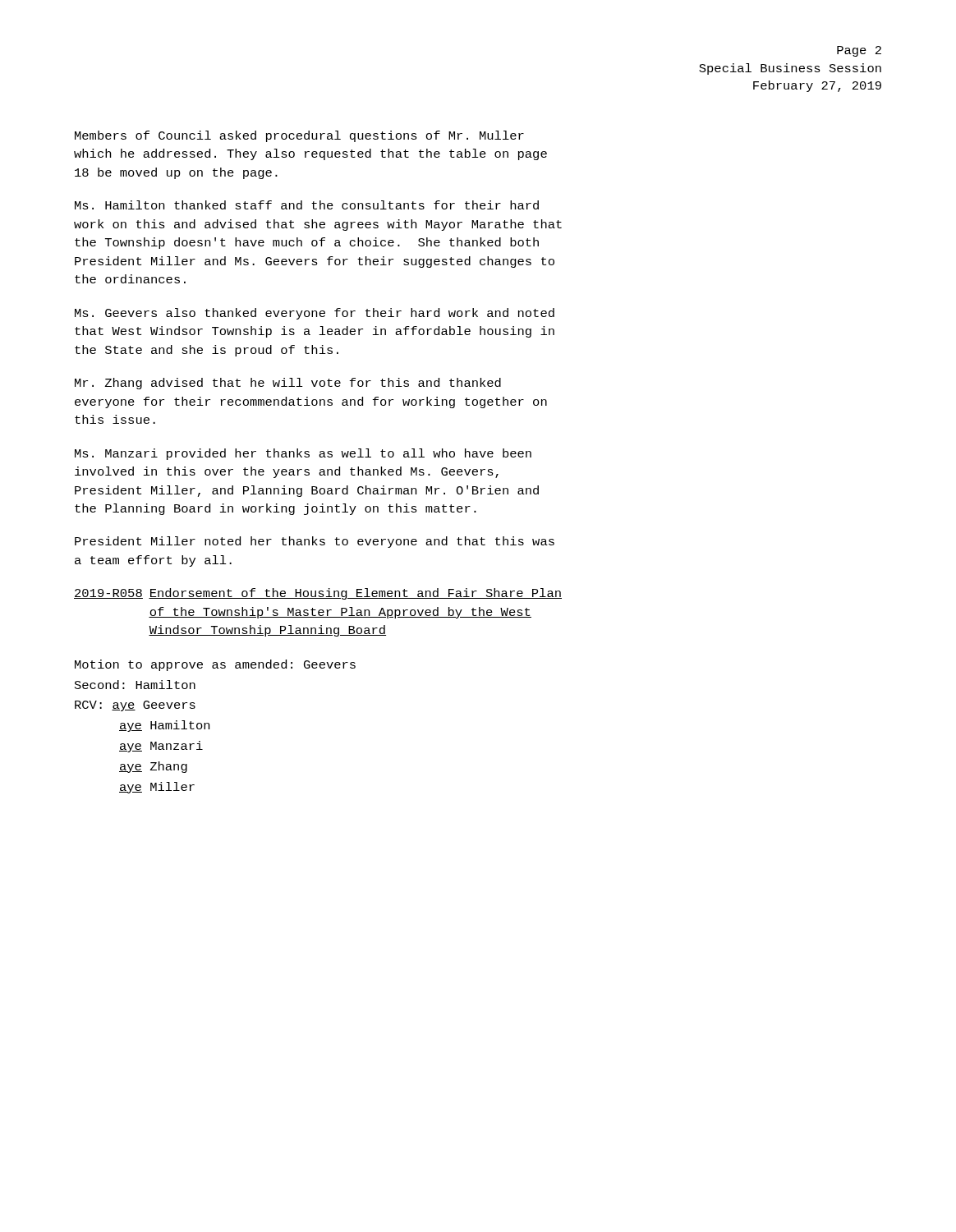The height and width of the screenshot is (1232, 956).
Task: Click on the text block containing "Ms. Geevers also thanked everyone"
Action: click(x=315, y=332)
